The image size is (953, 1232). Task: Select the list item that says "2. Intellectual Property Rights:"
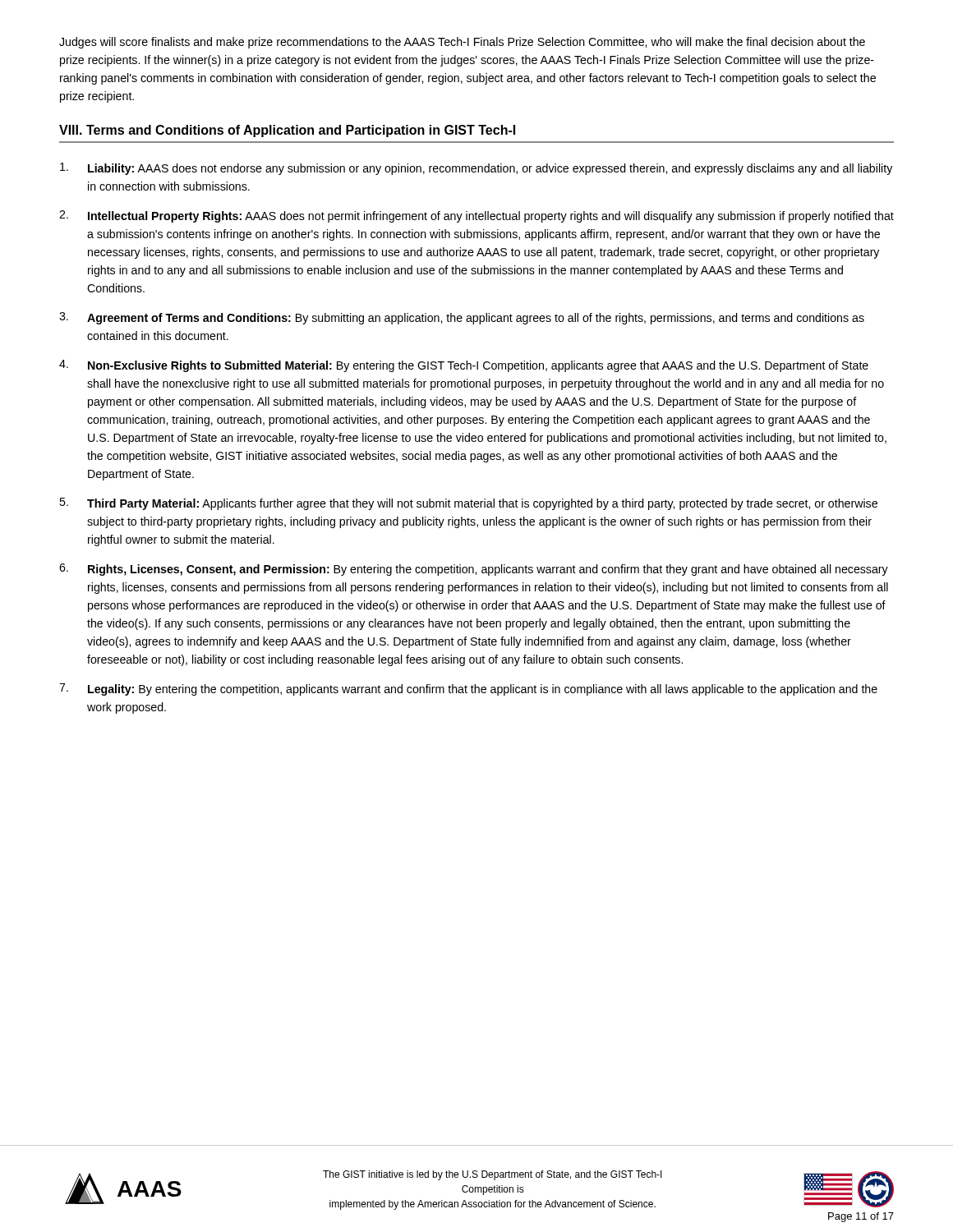pos(476,252)
